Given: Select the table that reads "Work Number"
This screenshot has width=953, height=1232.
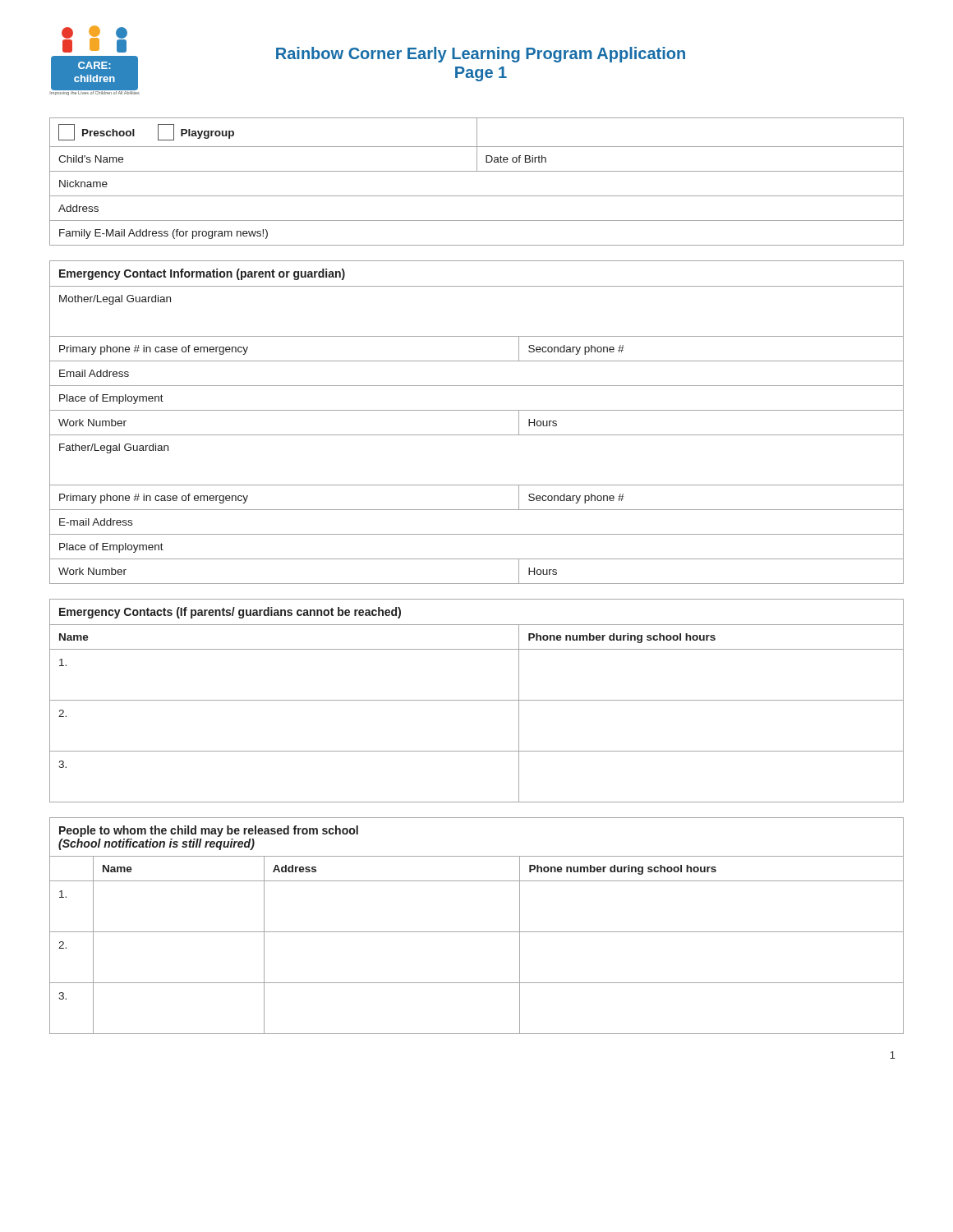Looking at the screenshot, I should pos(476,422).
